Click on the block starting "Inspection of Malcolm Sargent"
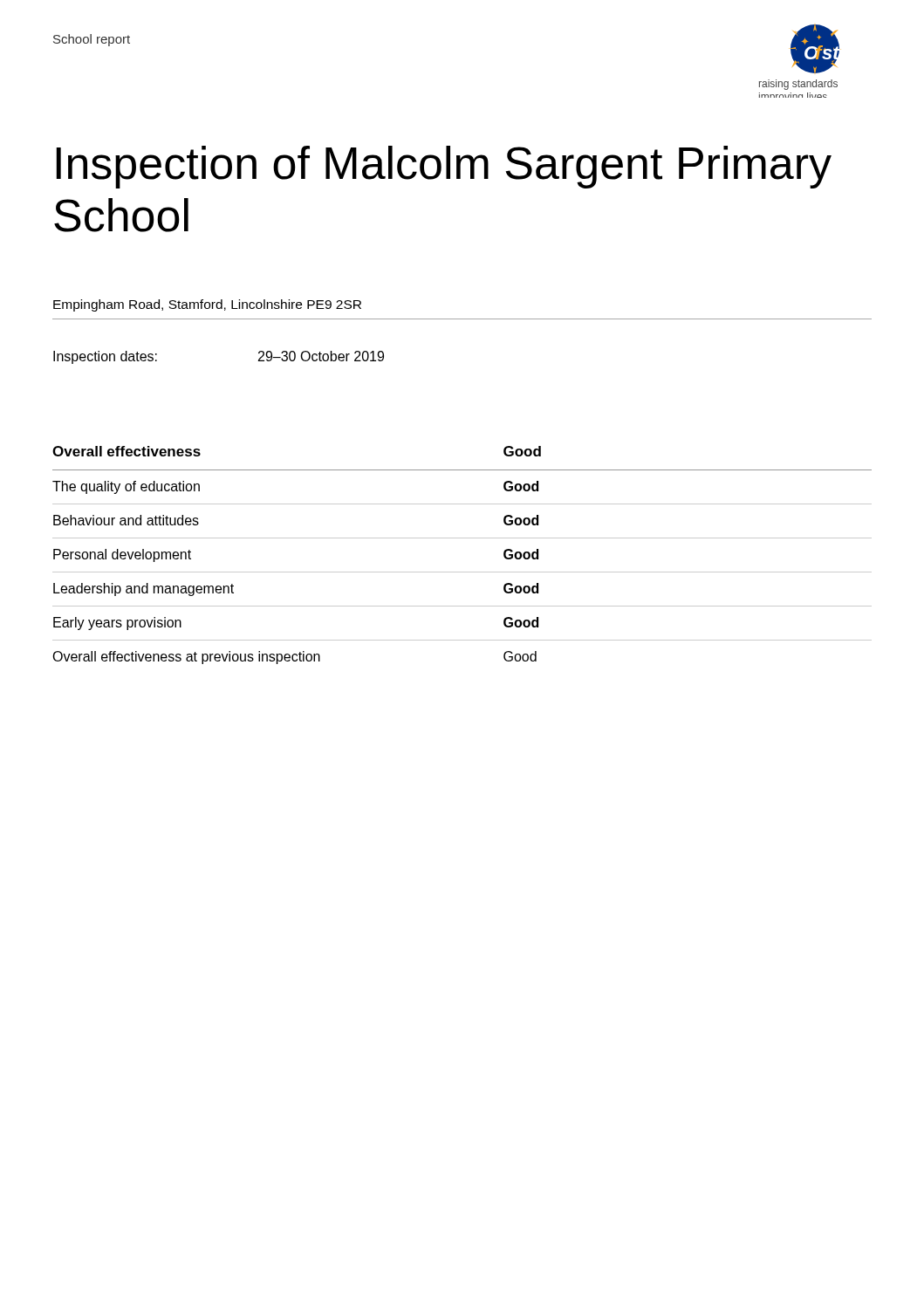This screenshot has height=1309, width=924. (x=462, y=190)
